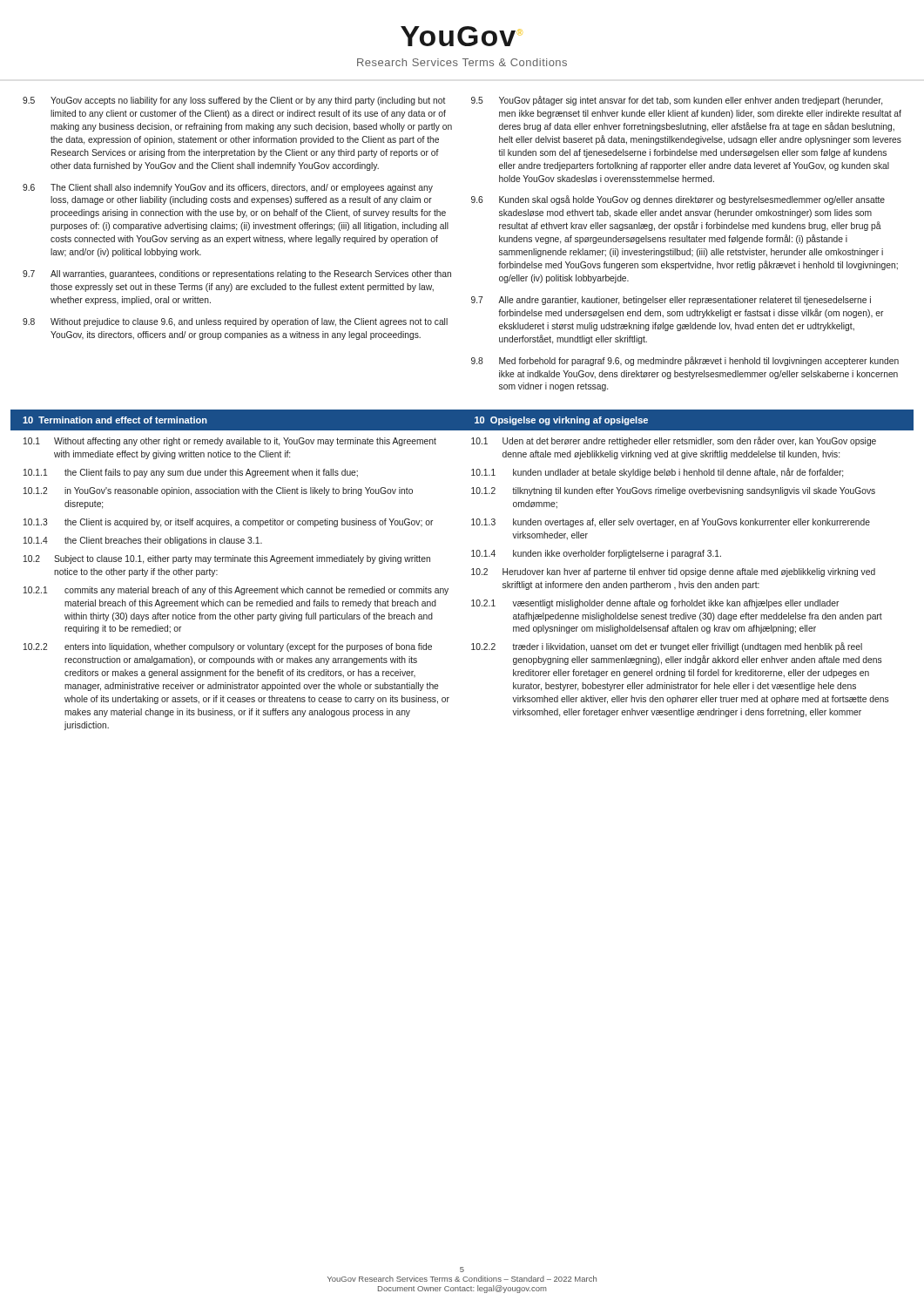
Task: Find the region starting "7 All warranties, guarantees, conditions or representations relating"
Action: point(238,288)
